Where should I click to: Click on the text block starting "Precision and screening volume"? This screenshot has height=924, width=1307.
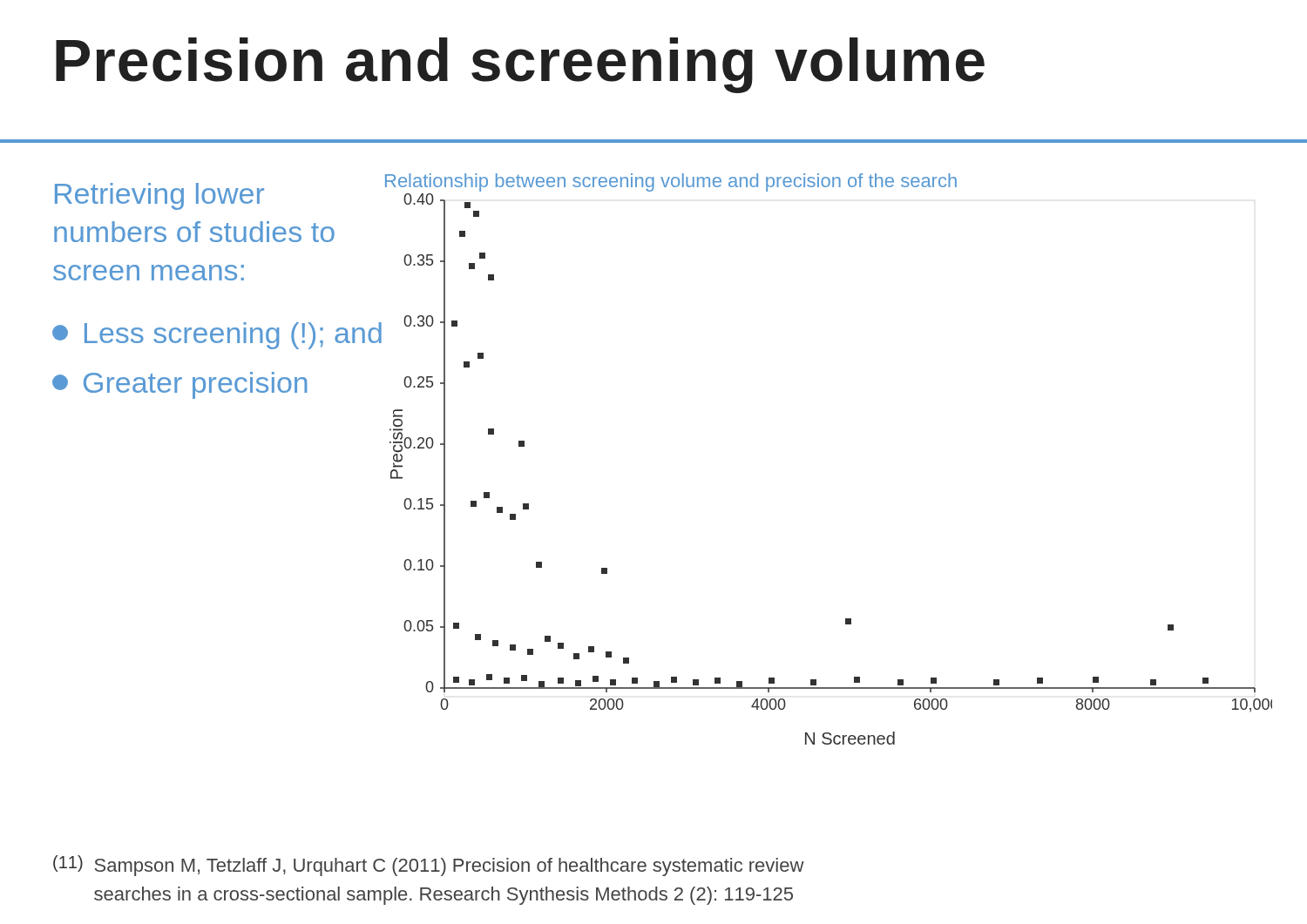click(x=520, y=60)
